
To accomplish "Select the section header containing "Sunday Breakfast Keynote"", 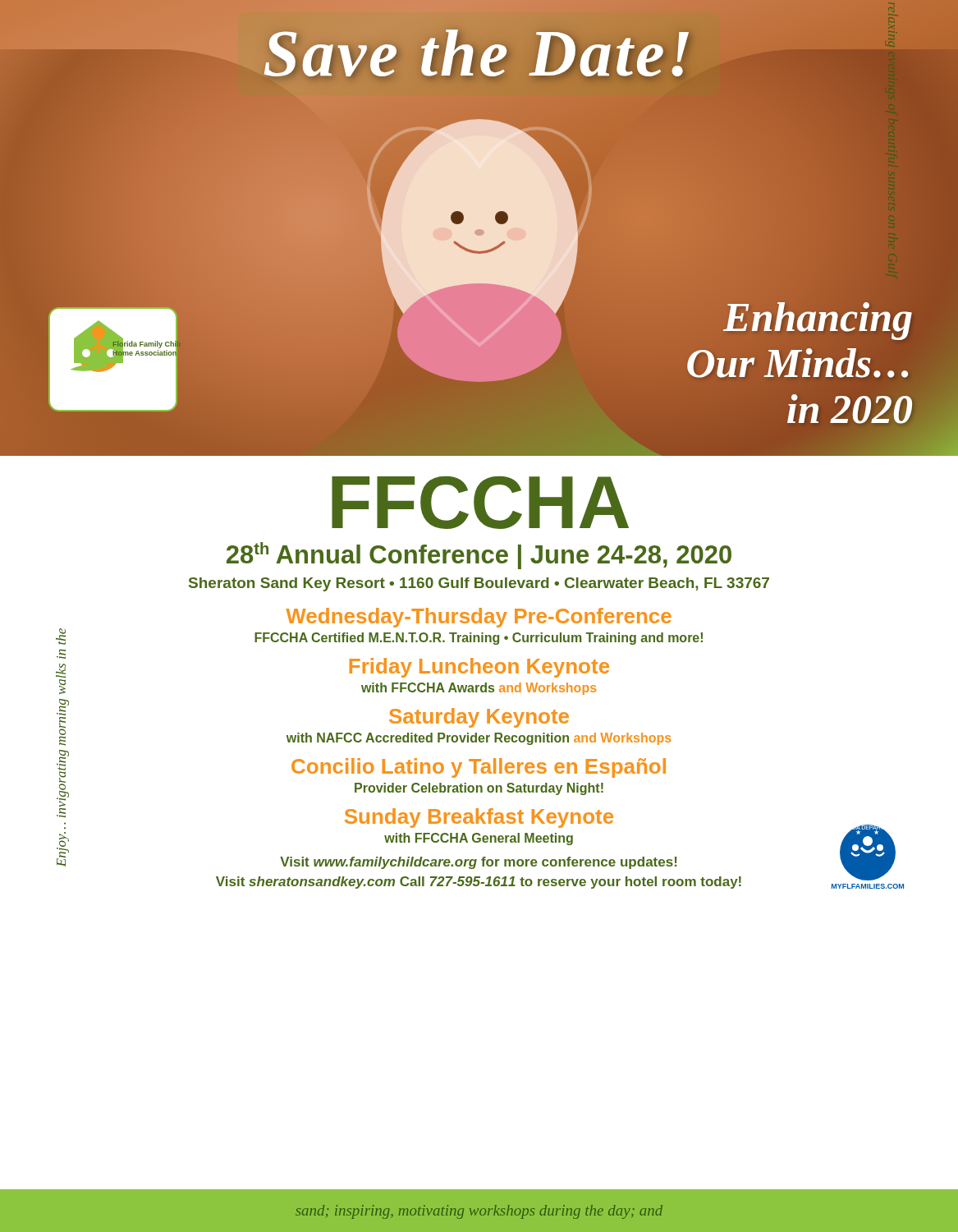I will point(479,817).
